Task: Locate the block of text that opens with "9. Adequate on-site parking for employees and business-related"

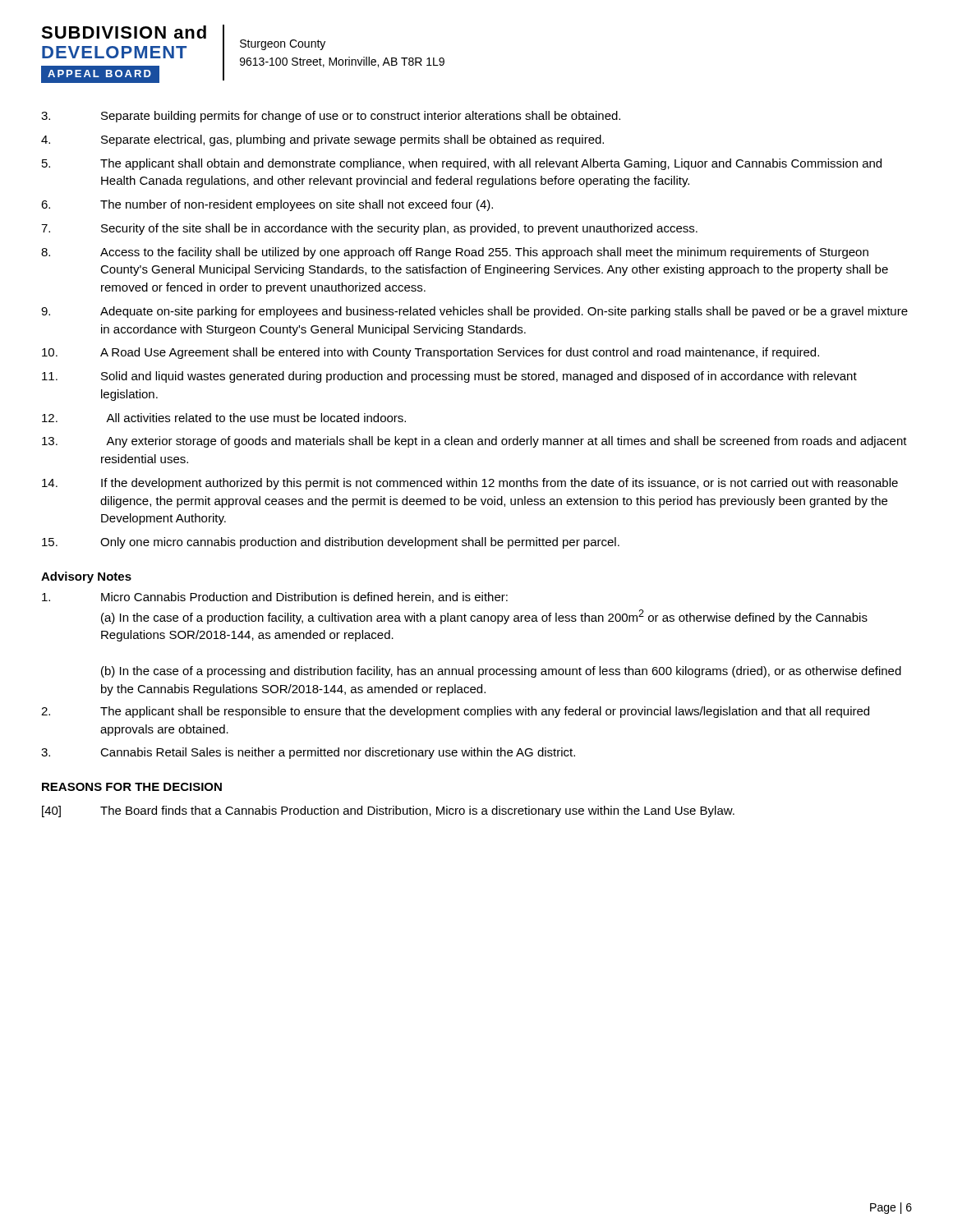Action: click(476, 320)
